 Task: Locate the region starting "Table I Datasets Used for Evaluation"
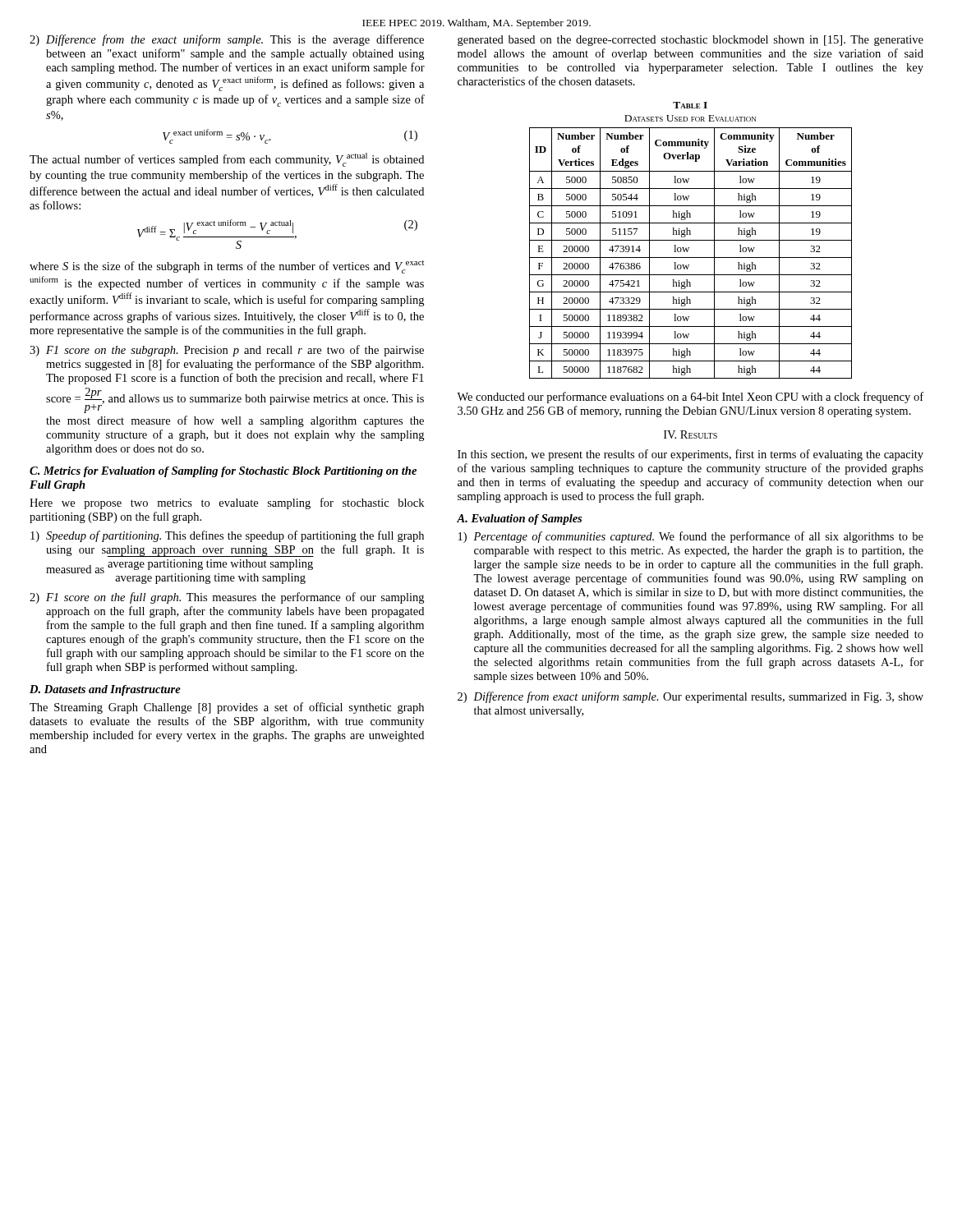coord(690,112)
